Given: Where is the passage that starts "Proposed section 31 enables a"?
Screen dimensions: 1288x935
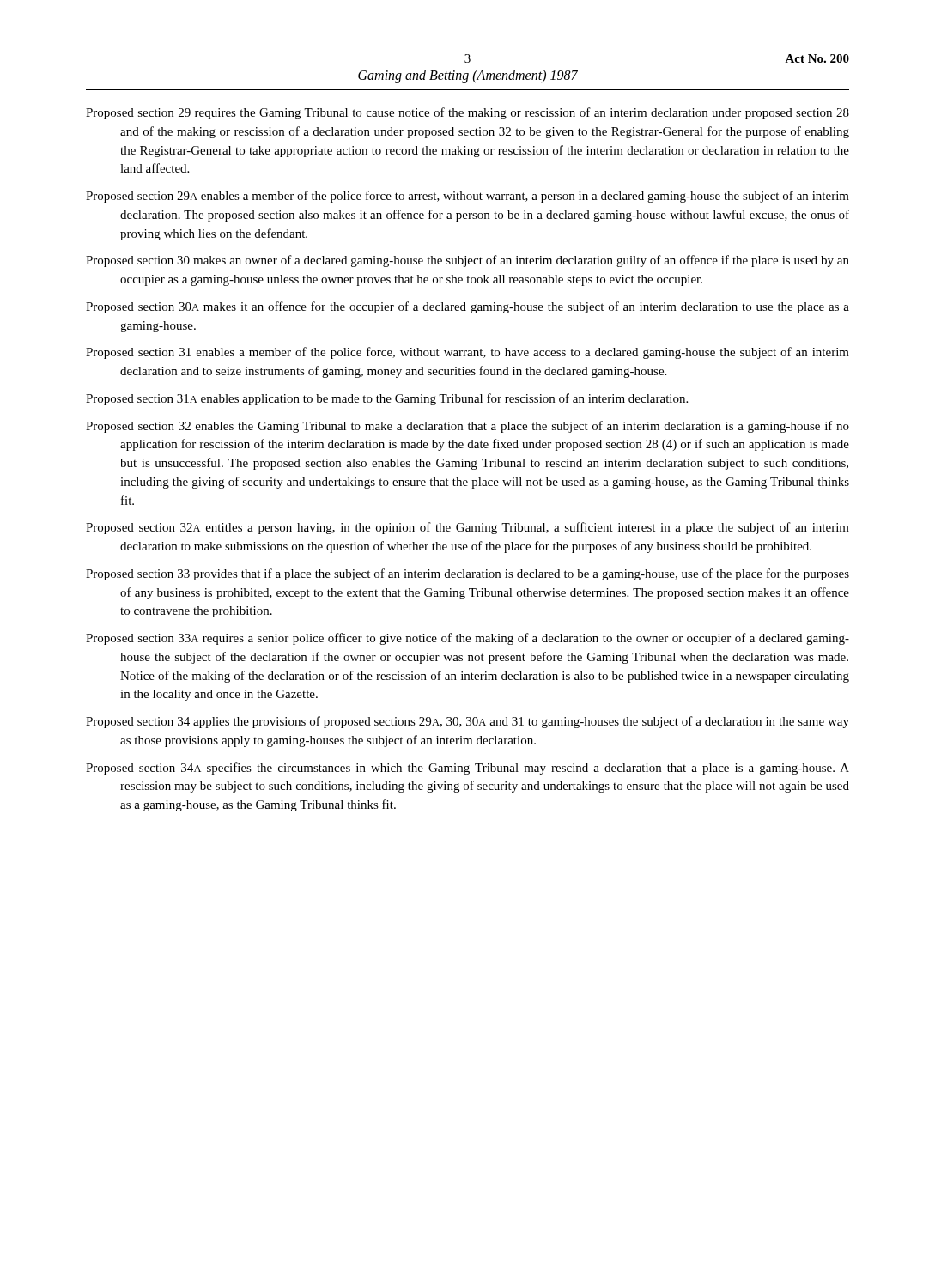Looking at the screenshot, I should point(485,362).
